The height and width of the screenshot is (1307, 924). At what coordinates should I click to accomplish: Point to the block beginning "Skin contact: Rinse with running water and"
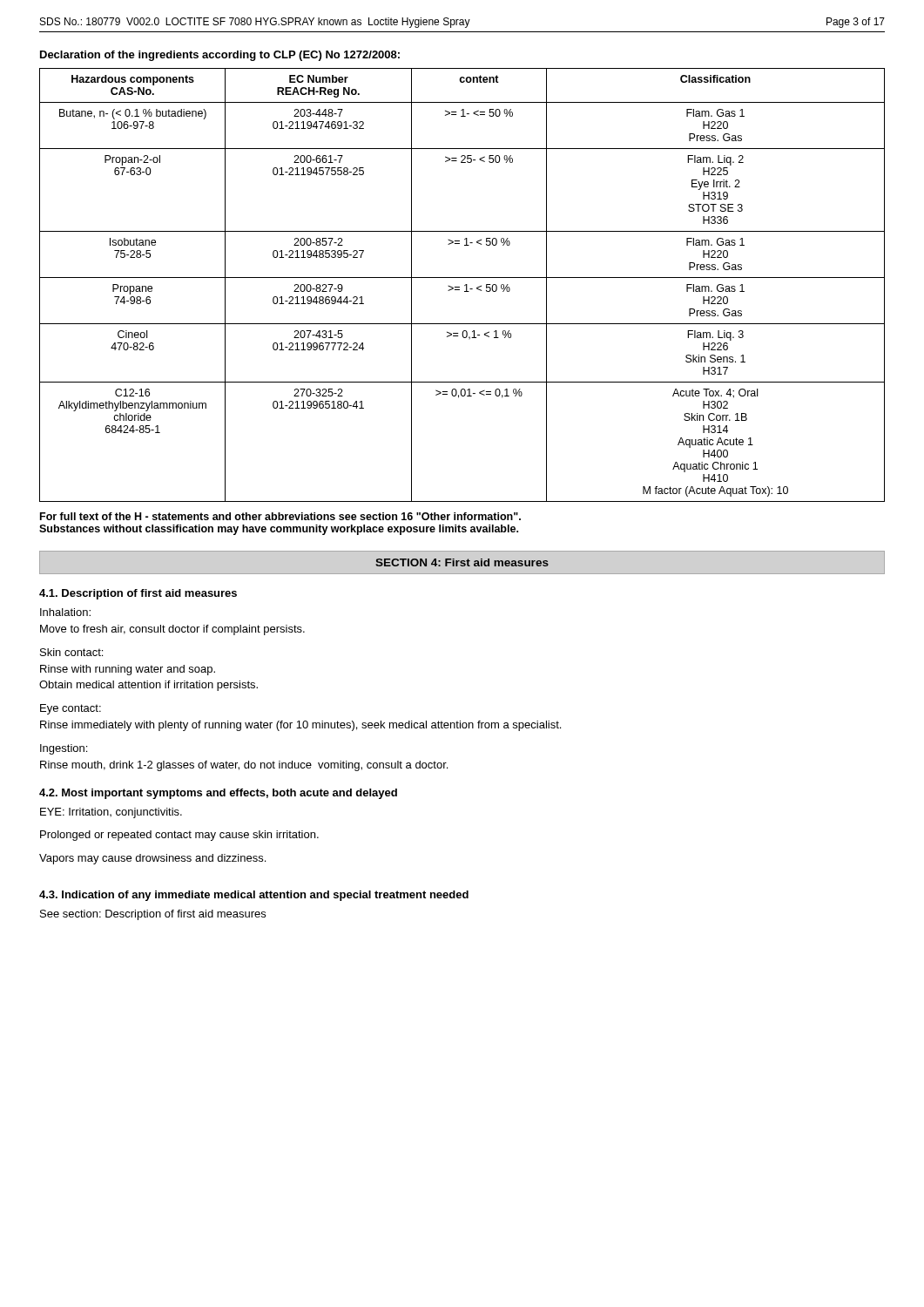[149, 668]
